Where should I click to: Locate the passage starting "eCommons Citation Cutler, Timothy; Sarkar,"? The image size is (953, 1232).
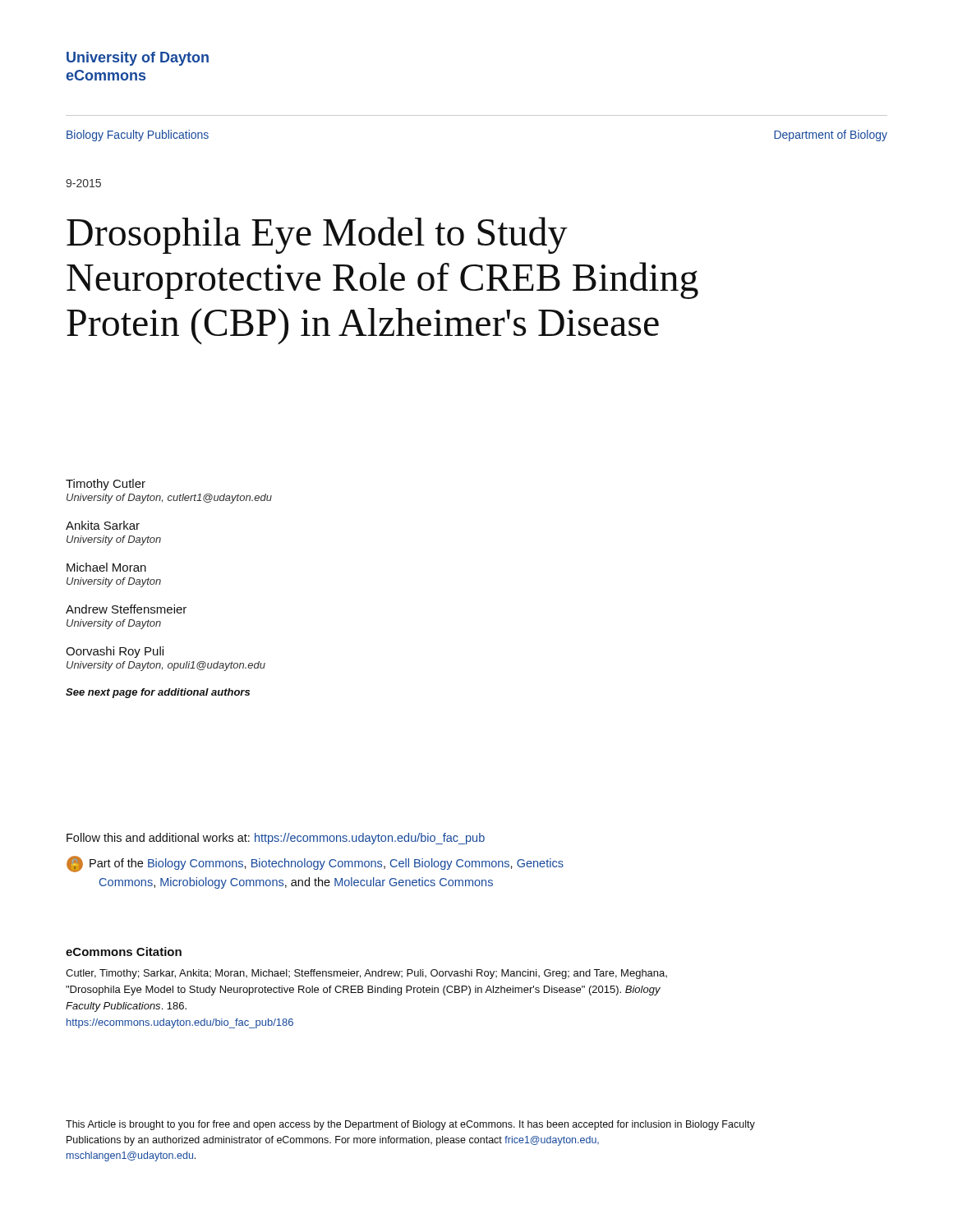point(435,988)
